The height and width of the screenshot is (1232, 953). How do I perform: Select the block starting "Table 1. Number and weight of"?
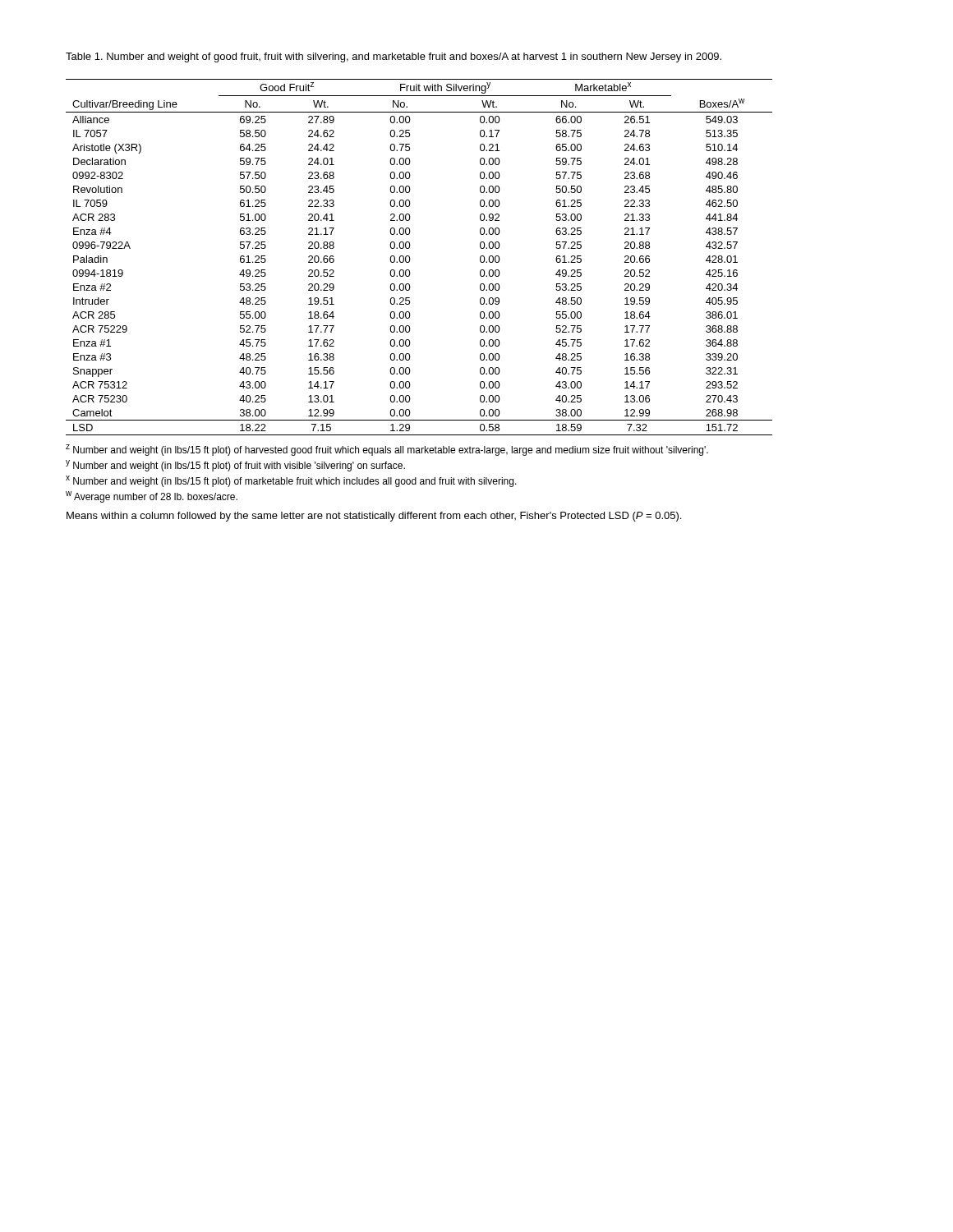(x=394, y=56)
